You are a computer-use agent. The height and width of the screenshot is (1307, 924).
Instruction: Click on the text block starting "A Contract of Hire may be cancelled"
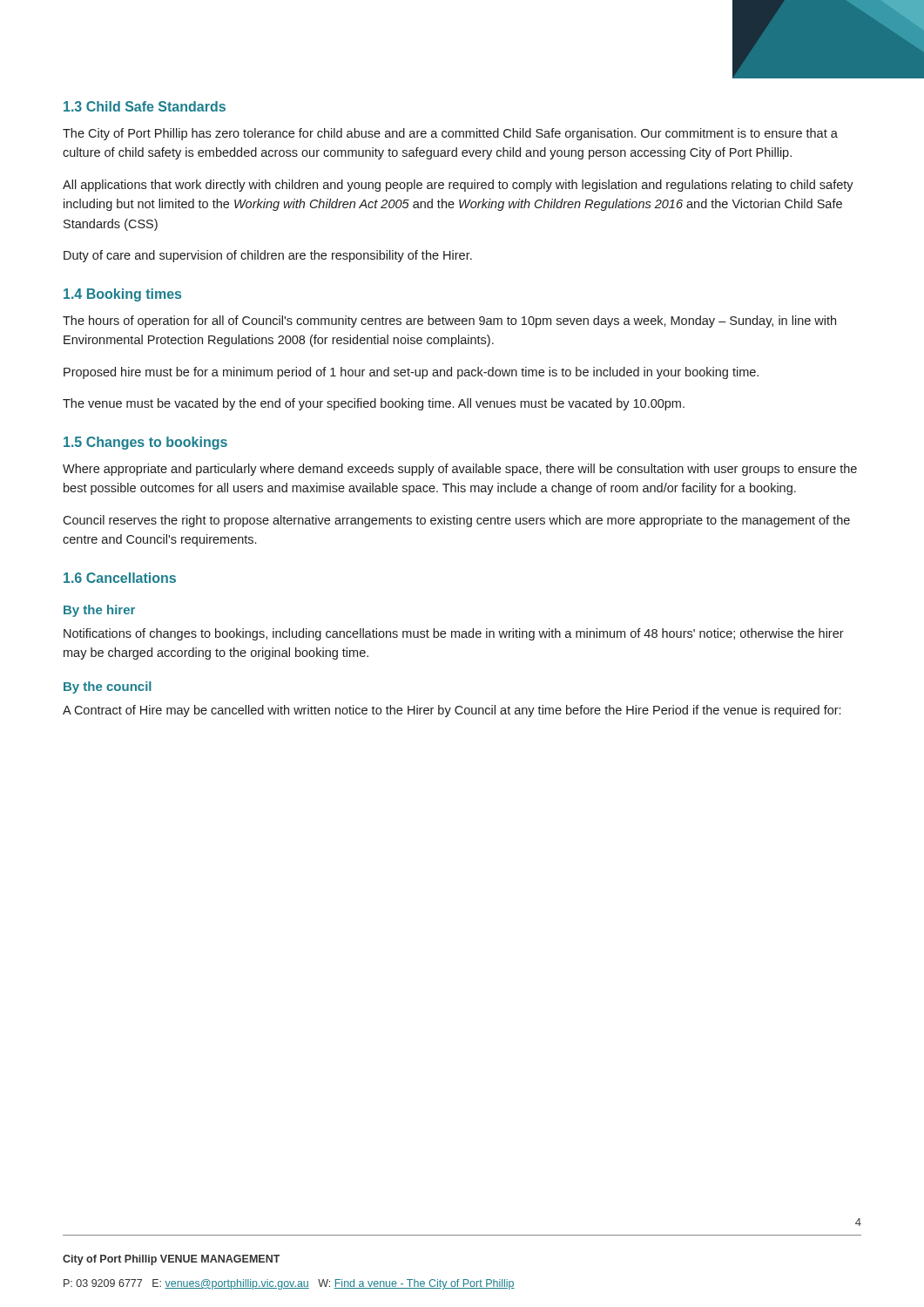coord(462,710)
